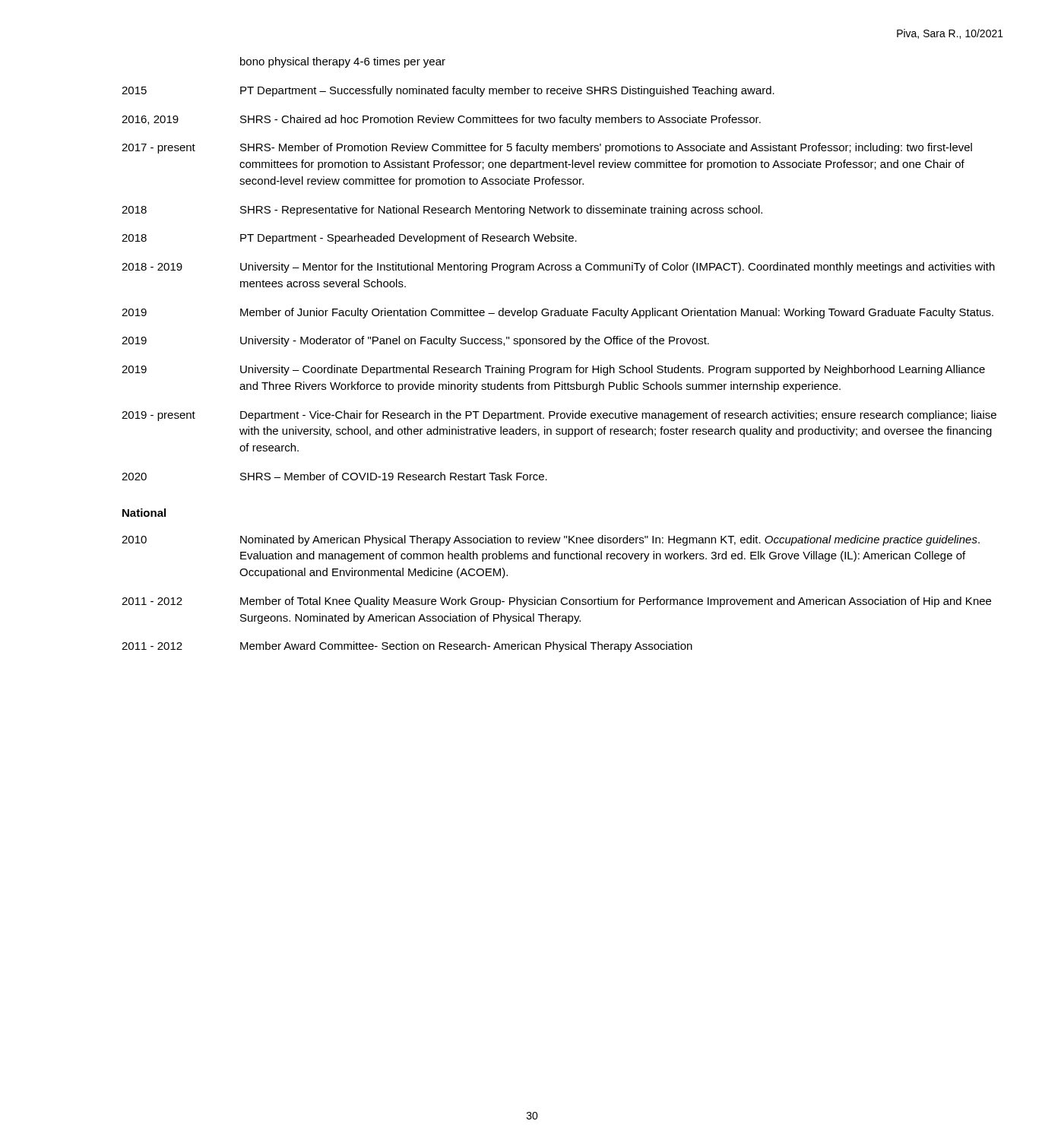Viewport: 1064px width, 1140px height.
Task: Find a section header
Action: coord(144,512)
